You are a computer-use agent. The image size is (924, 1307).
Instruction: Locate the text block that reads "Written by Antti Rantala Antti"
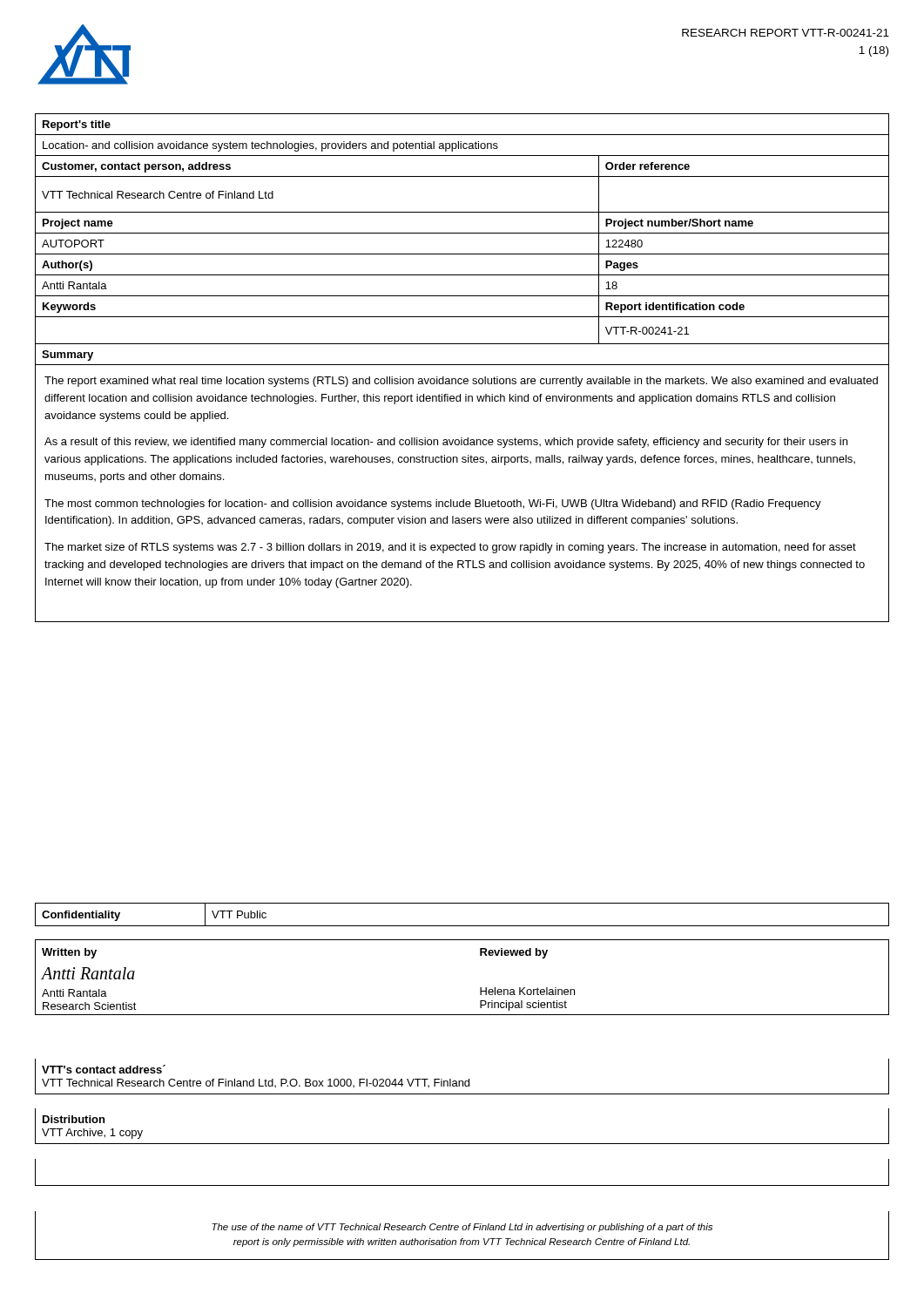tap(89, 979)
